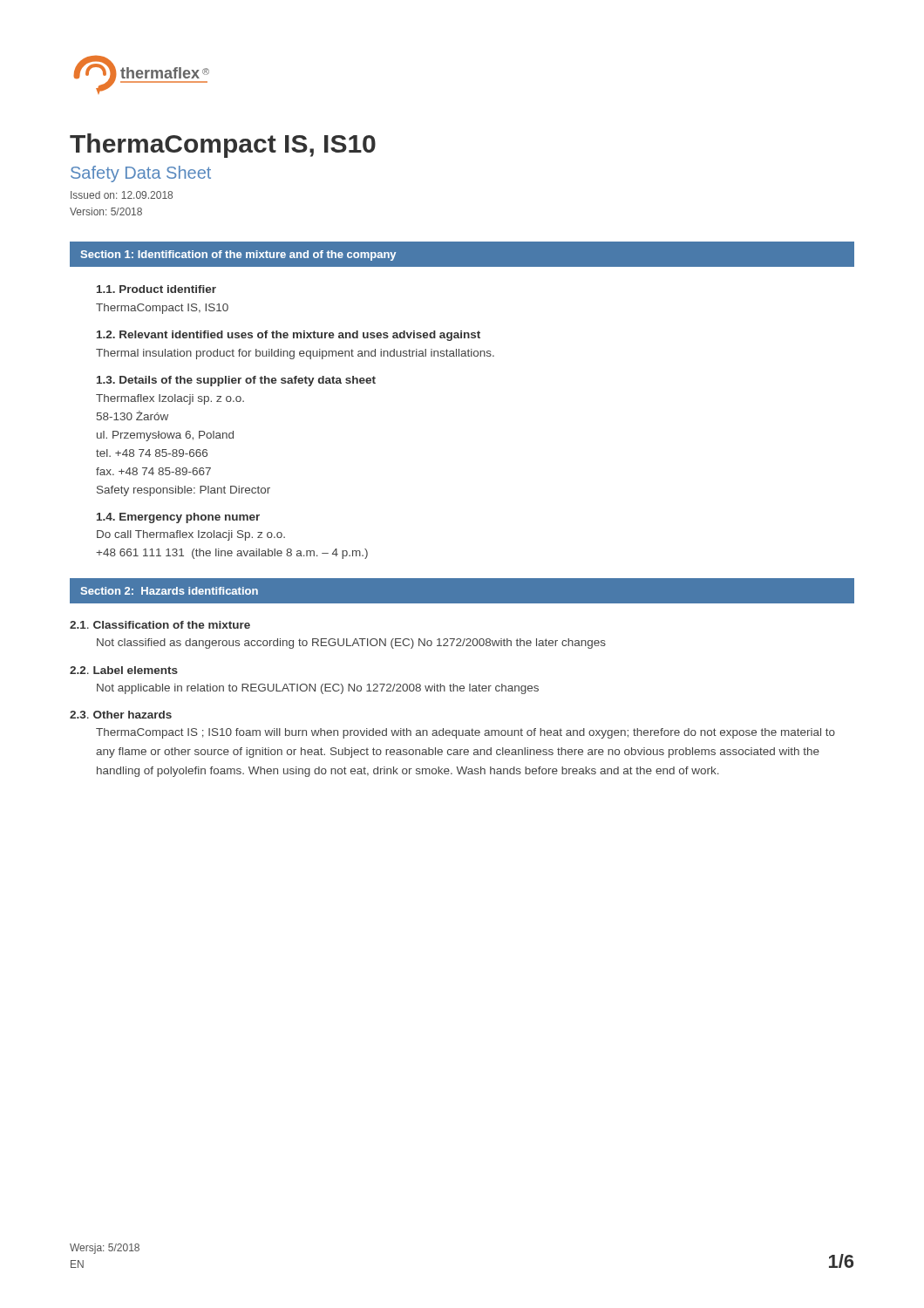Navigate to the passage starting "Section 2: Hazards identification"

coord(169,591)
